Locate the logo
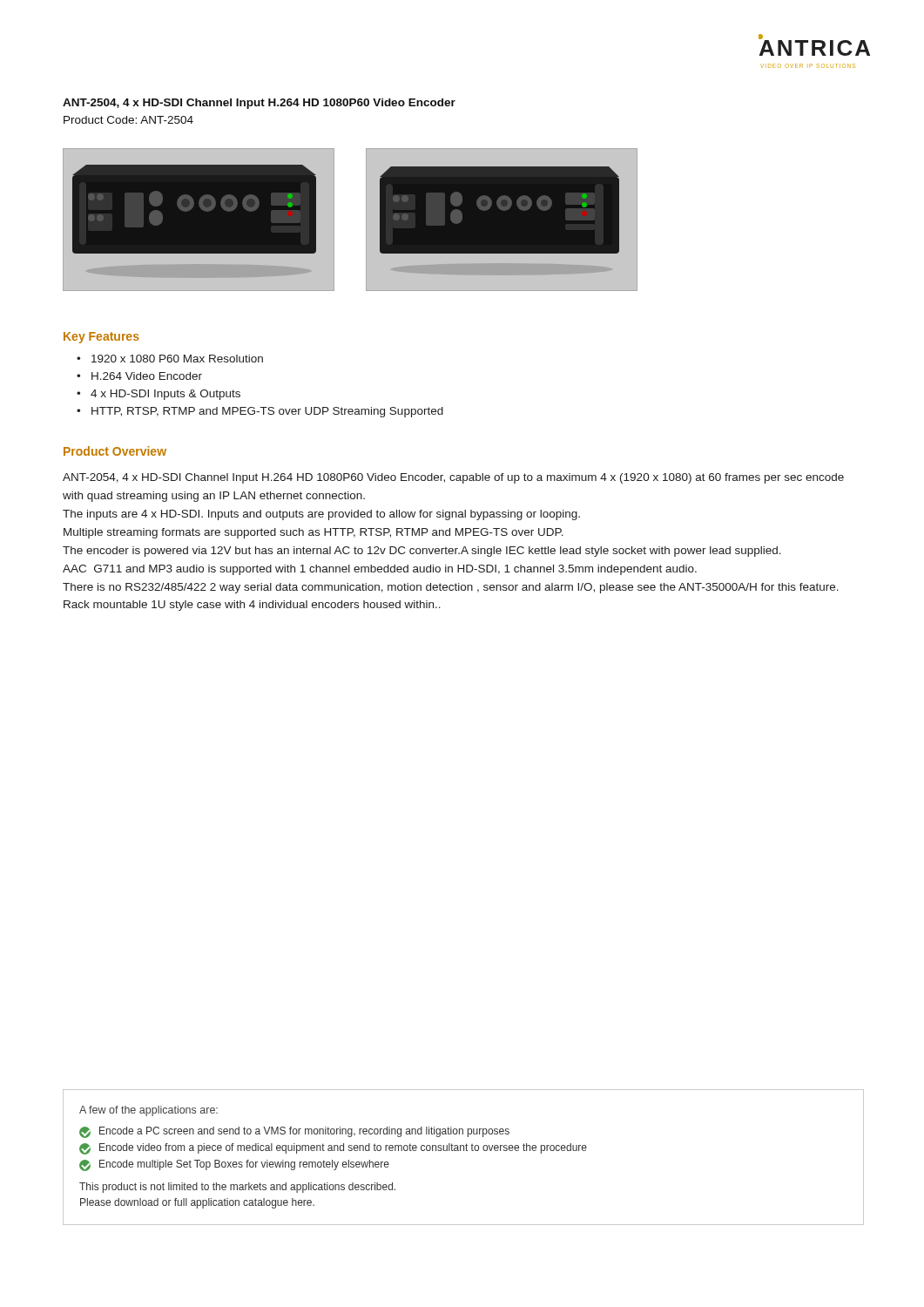Viewport: 924px width, 1307px height. point(815,54)
